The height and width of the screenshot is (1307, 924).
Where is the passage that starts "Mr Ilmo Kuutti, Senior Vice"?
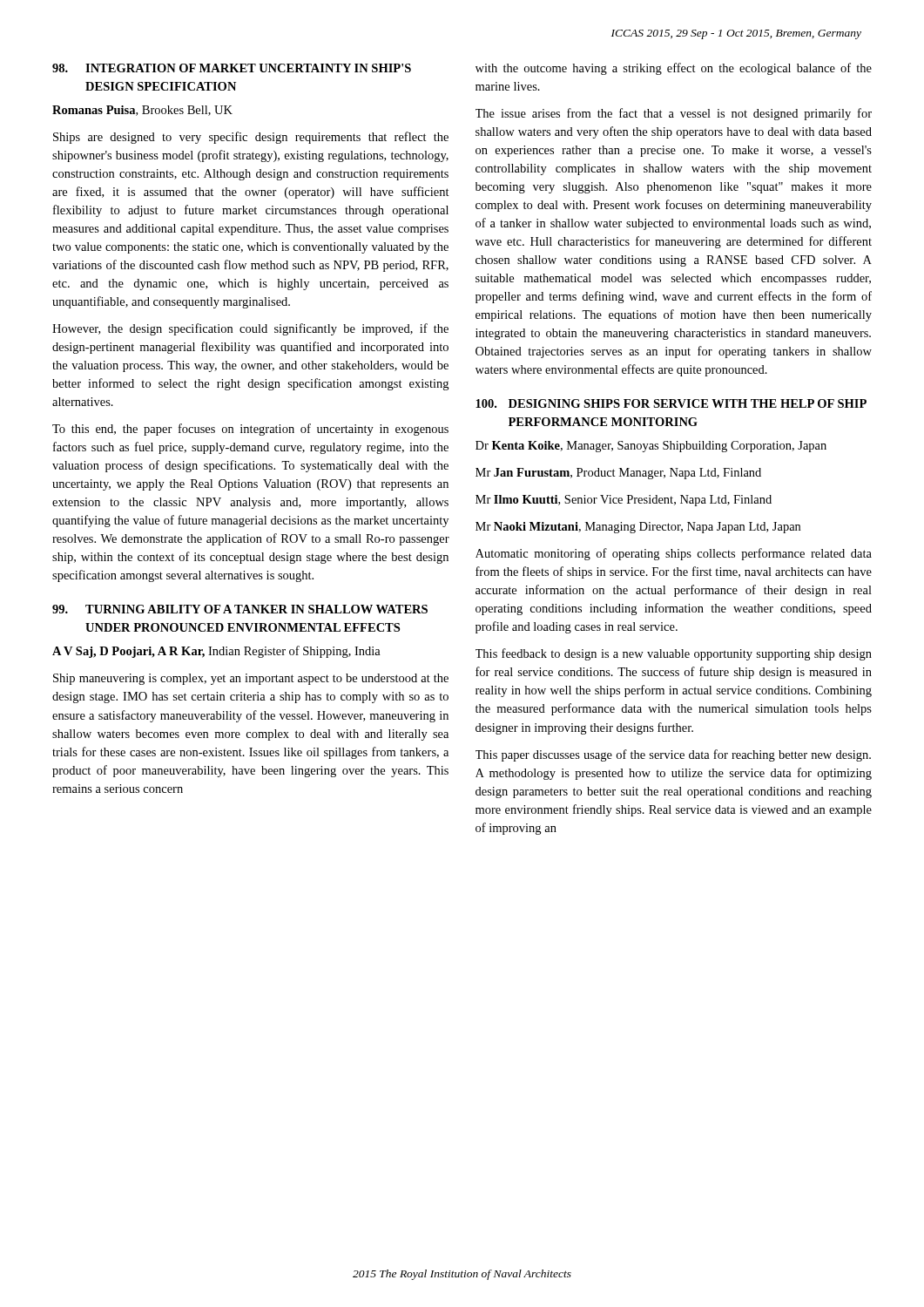coord(673,500)
